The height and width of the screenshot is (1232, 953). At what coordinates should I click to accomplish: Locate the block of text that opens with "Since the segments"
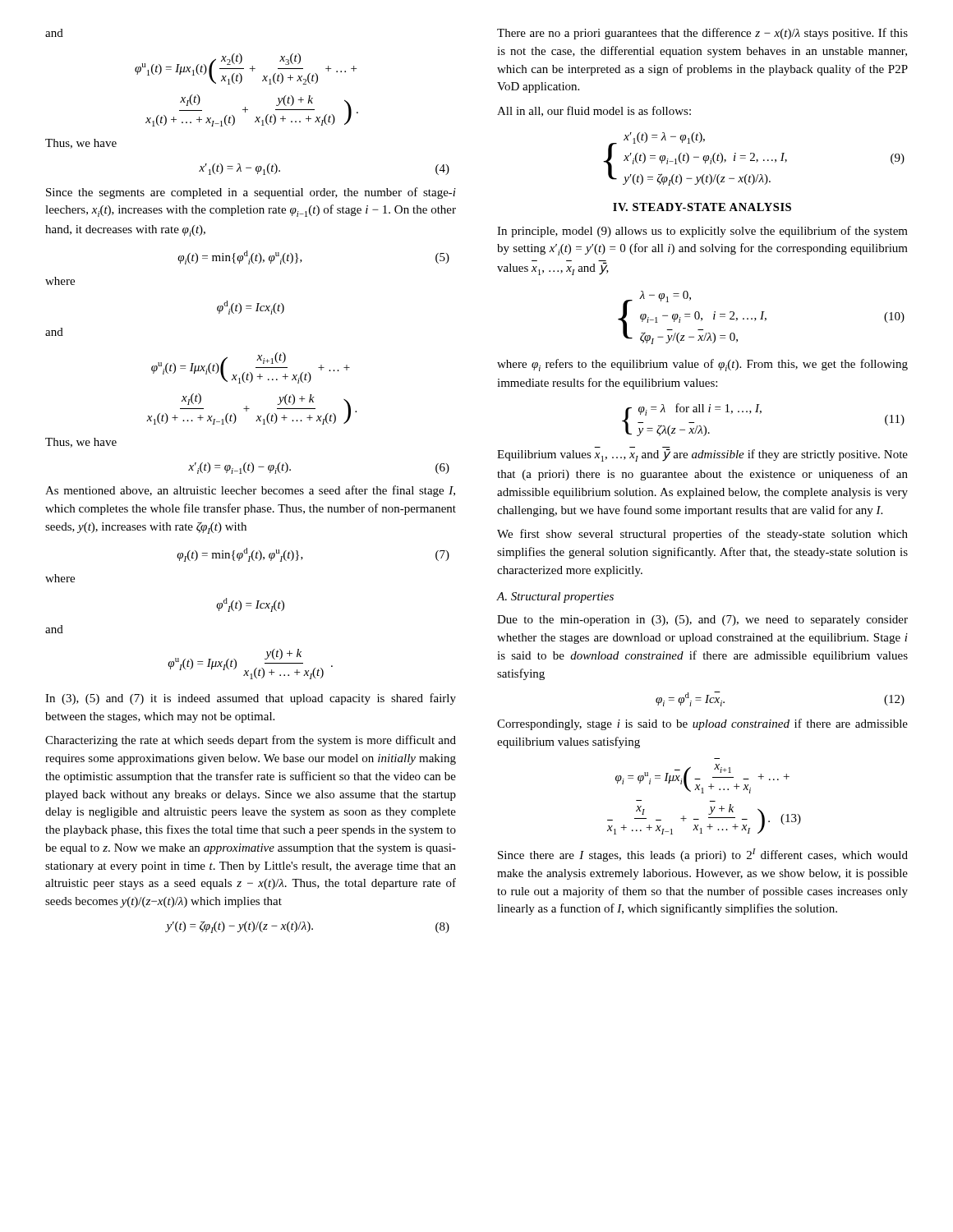(251, 212)
